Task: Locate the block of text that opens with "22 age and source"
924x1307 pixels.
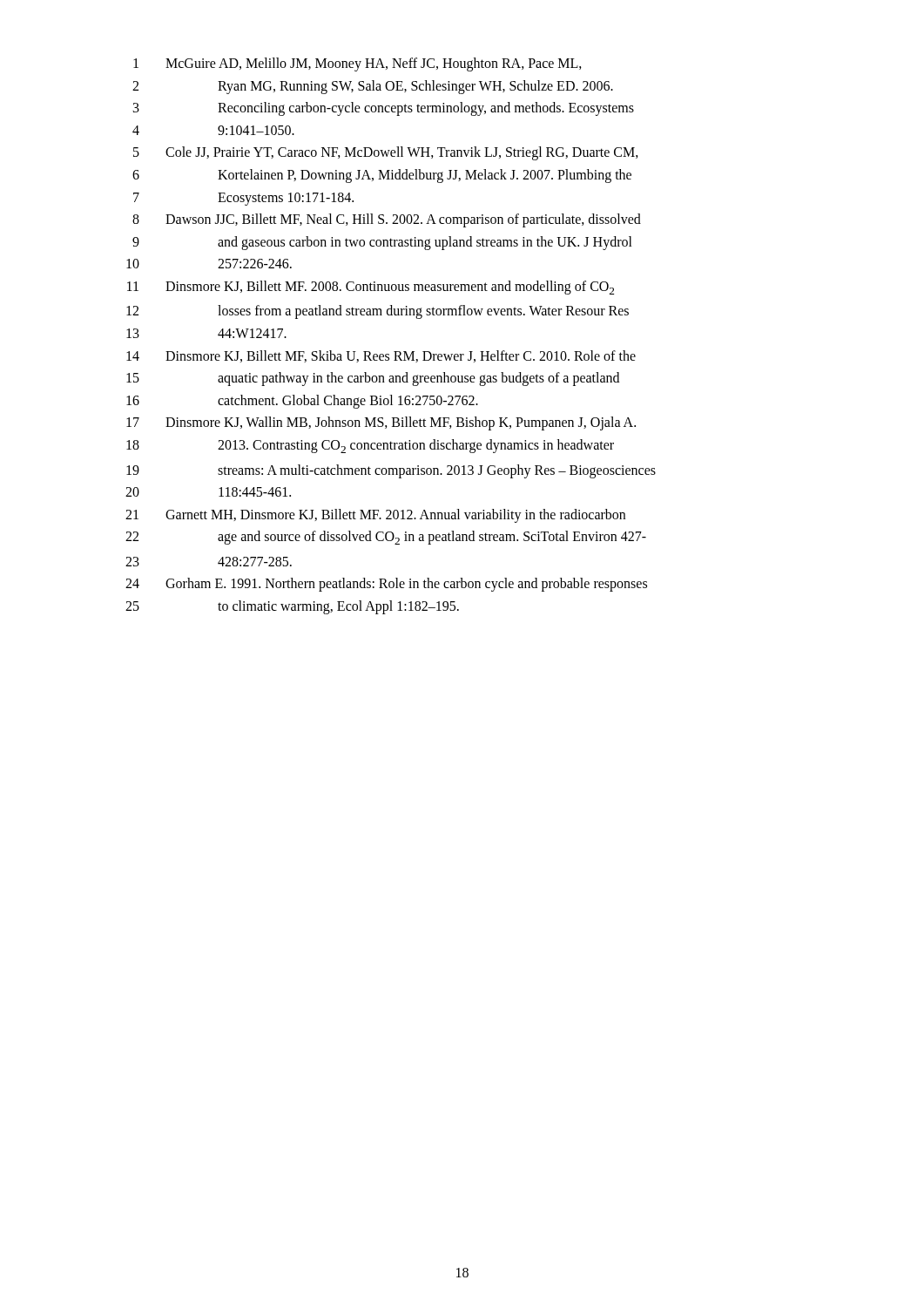Action: tap(471, 538)
